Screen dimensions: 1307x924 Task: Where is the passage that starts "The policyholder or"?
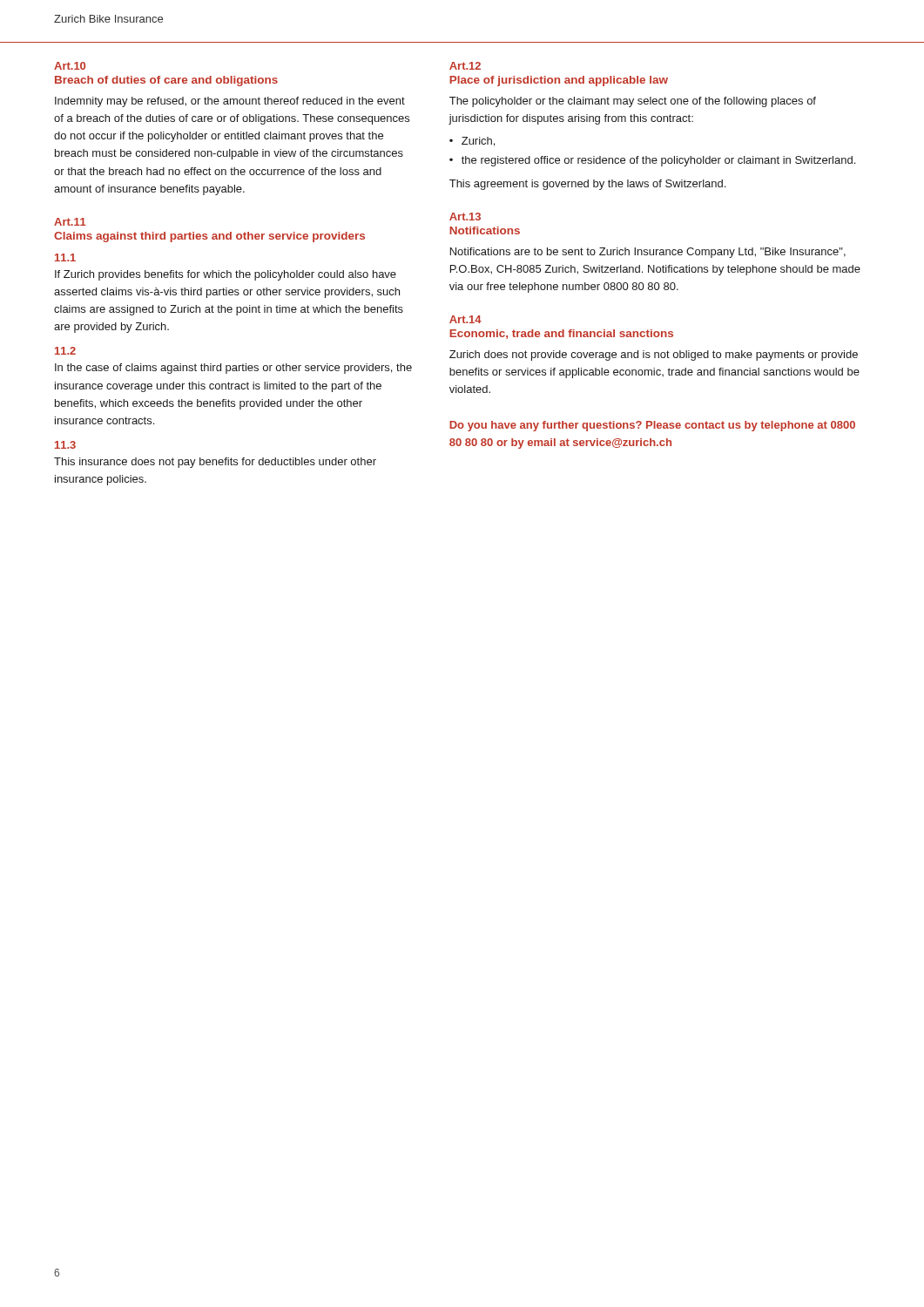pos(633,109)
